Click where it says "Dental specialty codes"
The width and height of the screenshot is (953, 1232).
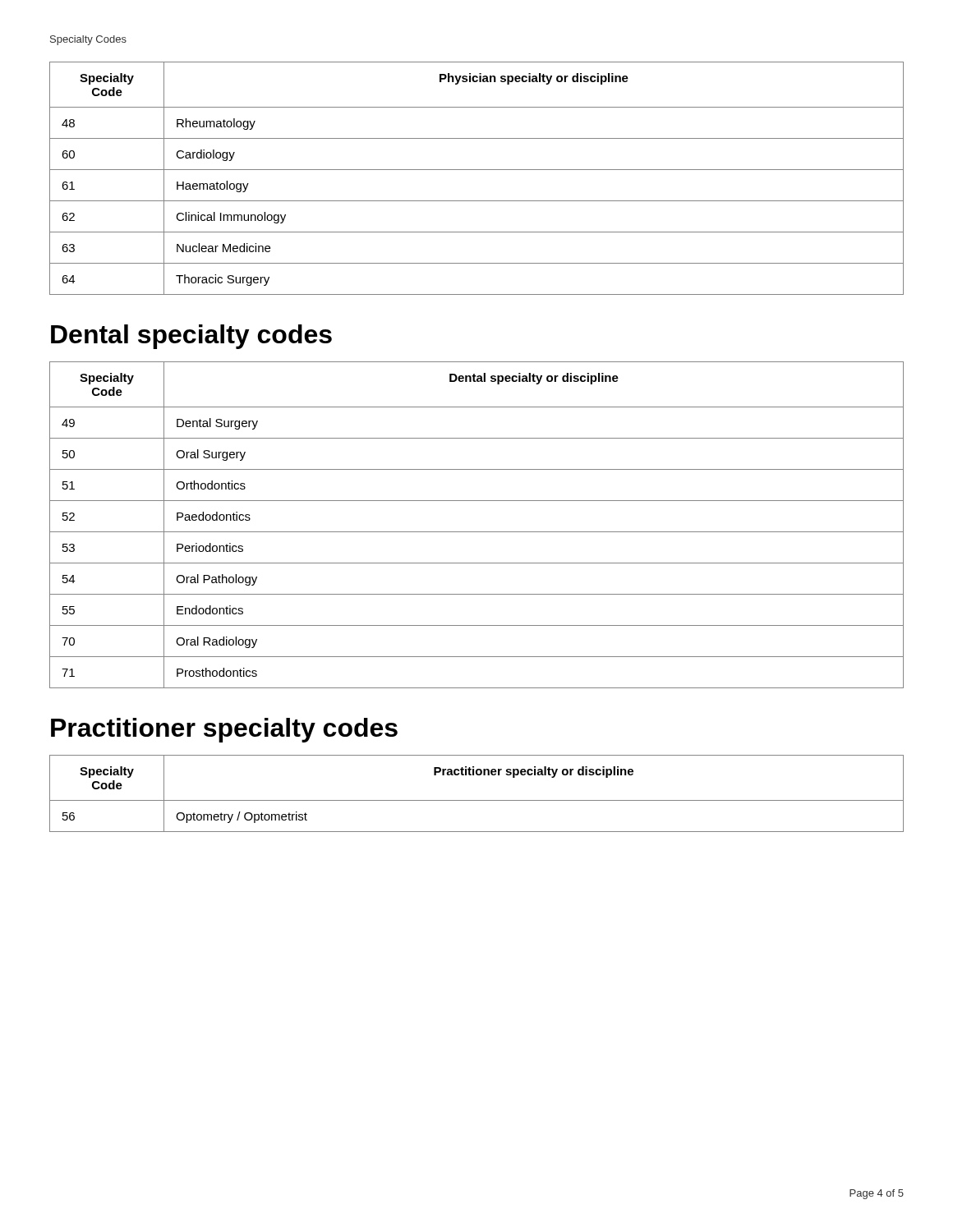click(191, 334)
